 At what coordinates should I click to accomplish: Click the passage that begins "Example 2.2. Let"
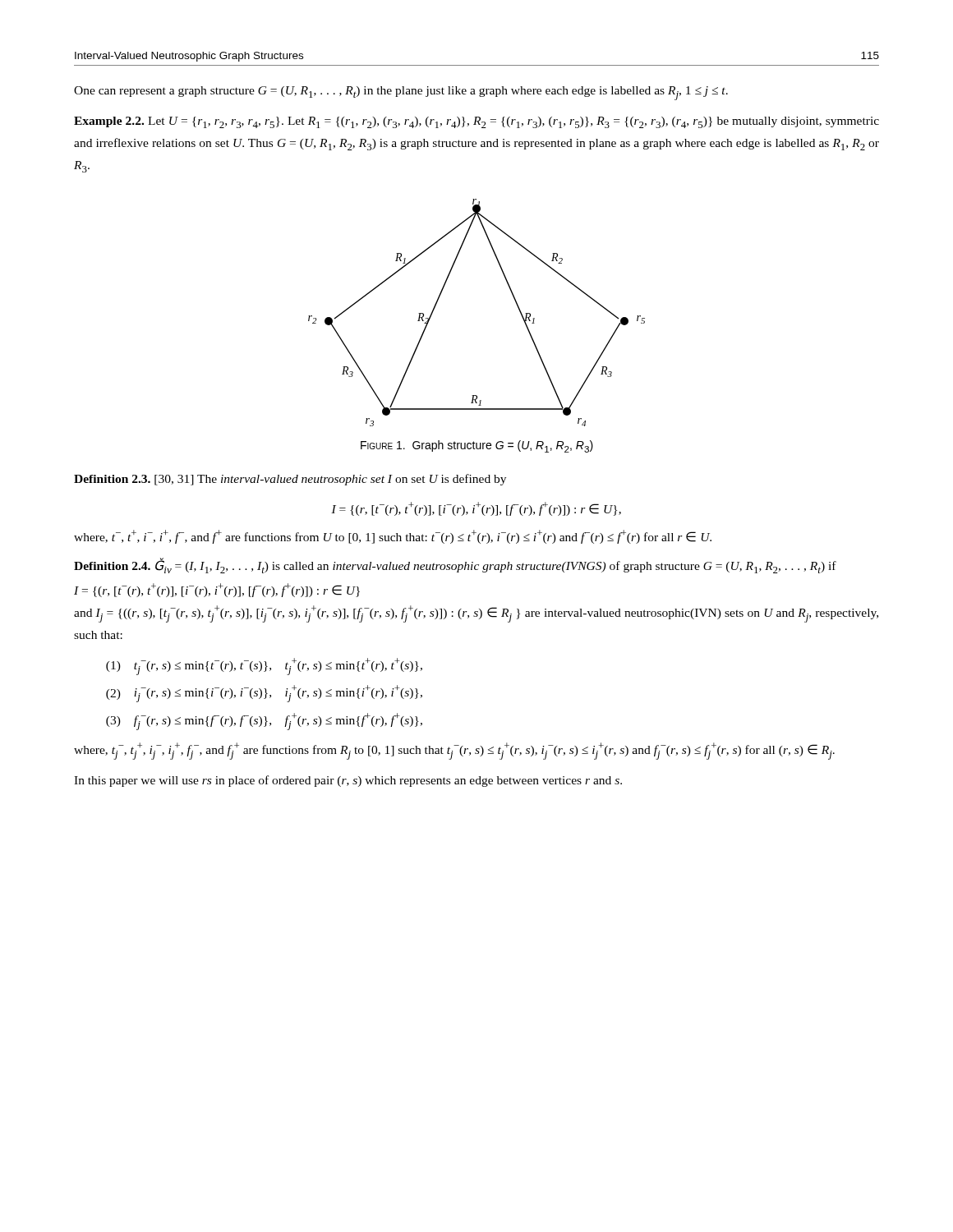476,144
